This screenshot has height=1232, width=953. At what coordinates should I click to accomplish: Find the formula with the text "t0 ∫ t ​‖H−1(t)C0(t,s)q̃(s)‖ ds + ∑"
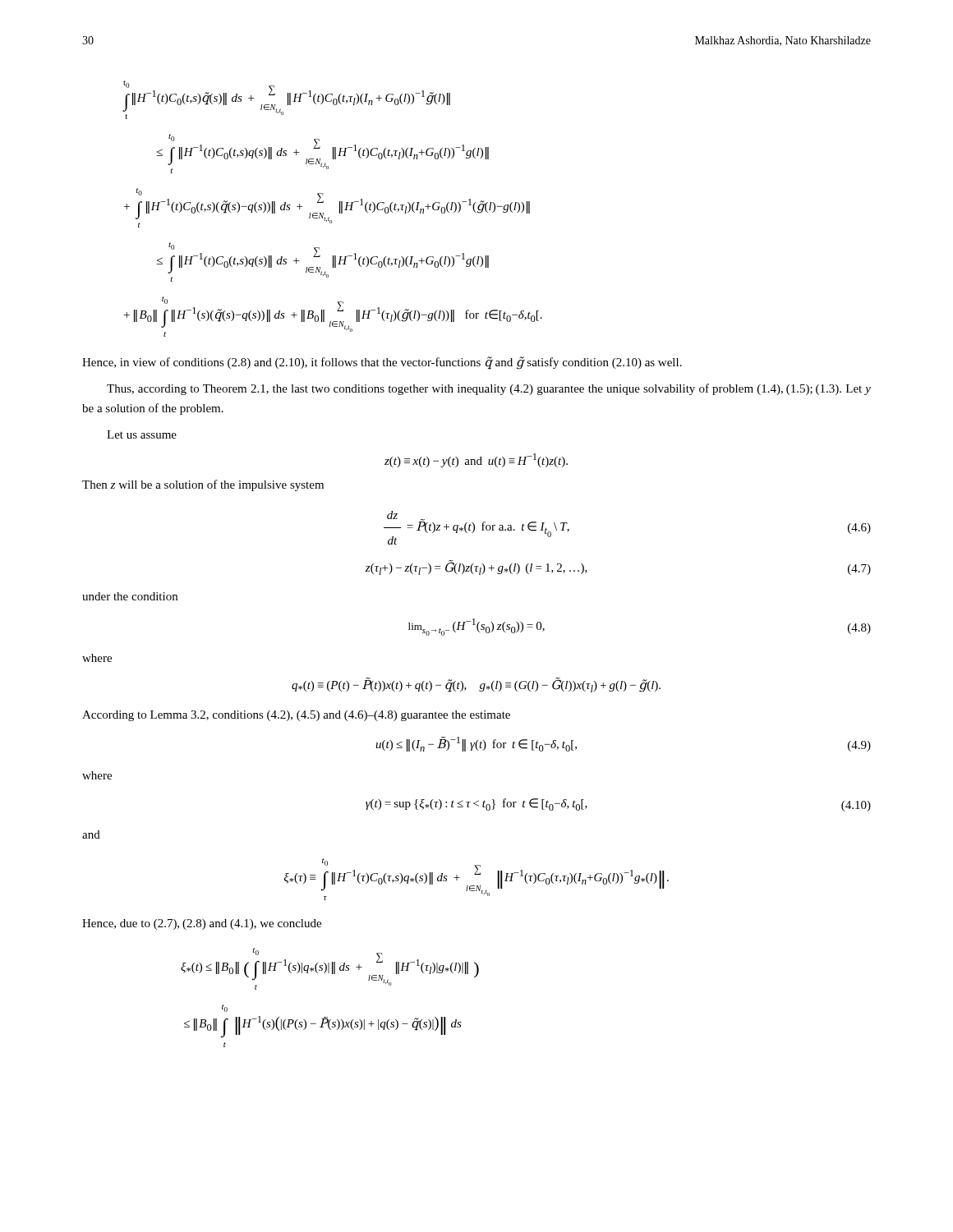(476, 210)
